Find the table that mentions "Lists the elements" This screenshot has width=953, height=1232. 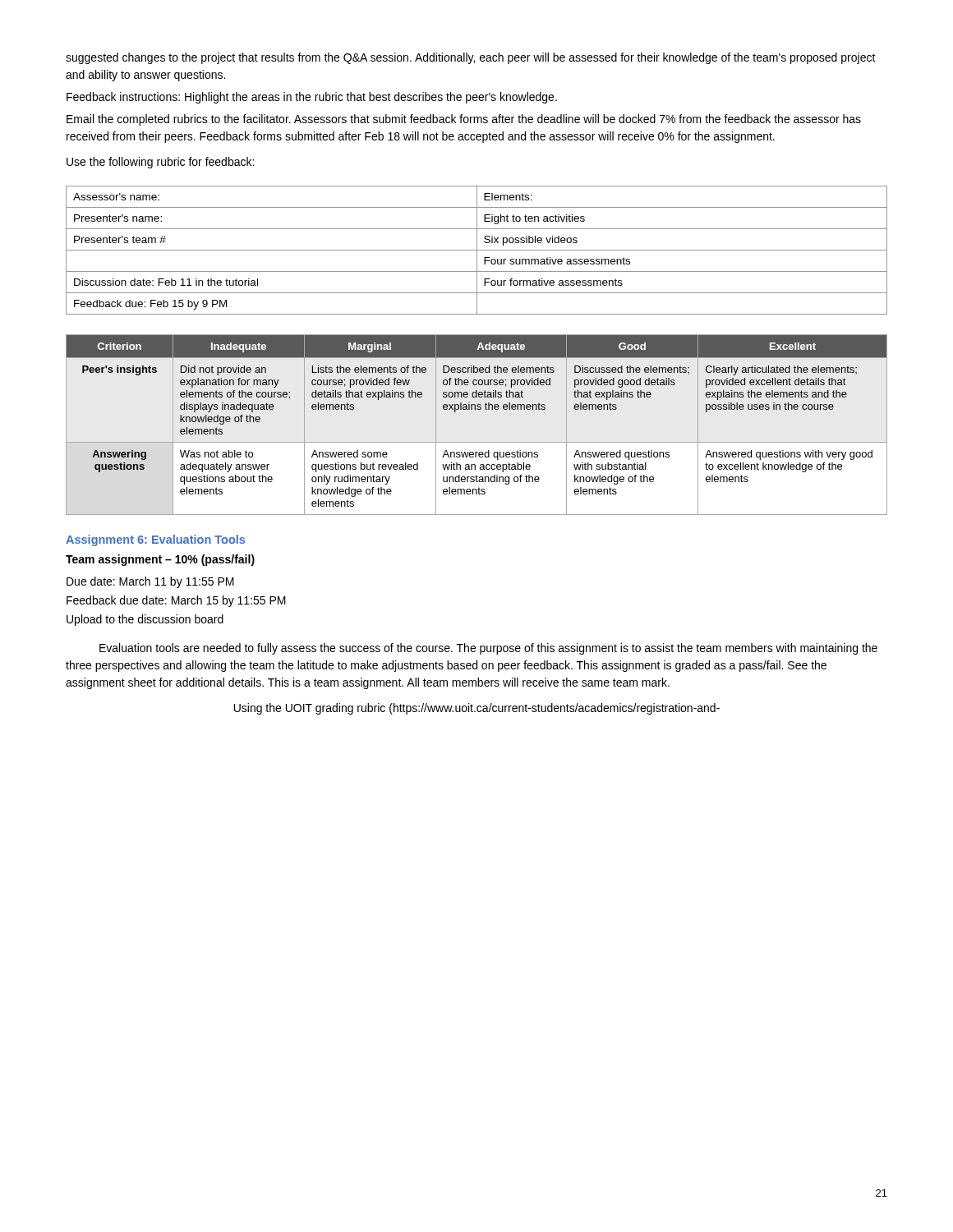476,425
